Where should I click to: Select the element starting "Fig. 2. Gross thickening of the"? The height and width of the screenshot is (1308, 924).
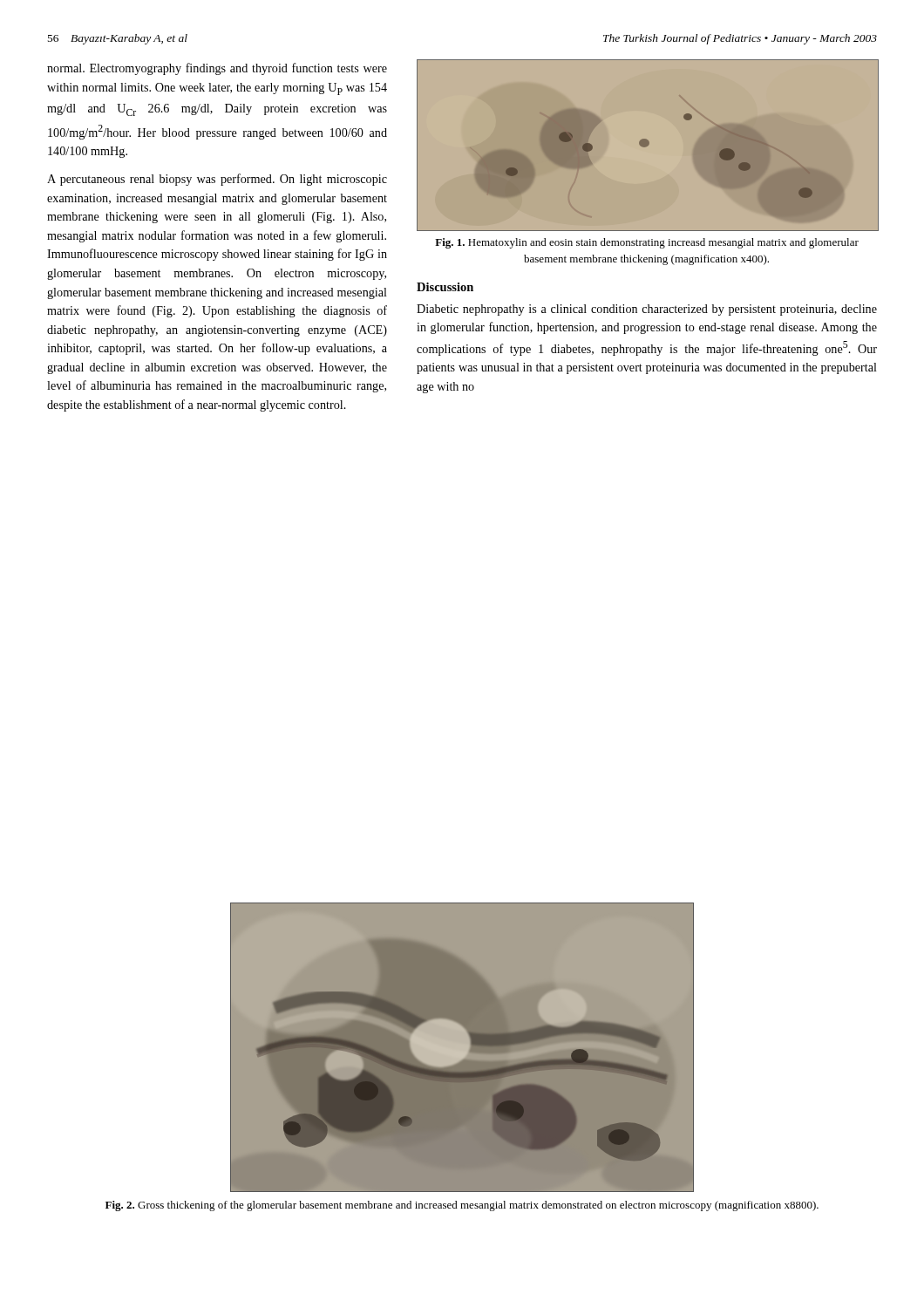tap(462, 1205)
